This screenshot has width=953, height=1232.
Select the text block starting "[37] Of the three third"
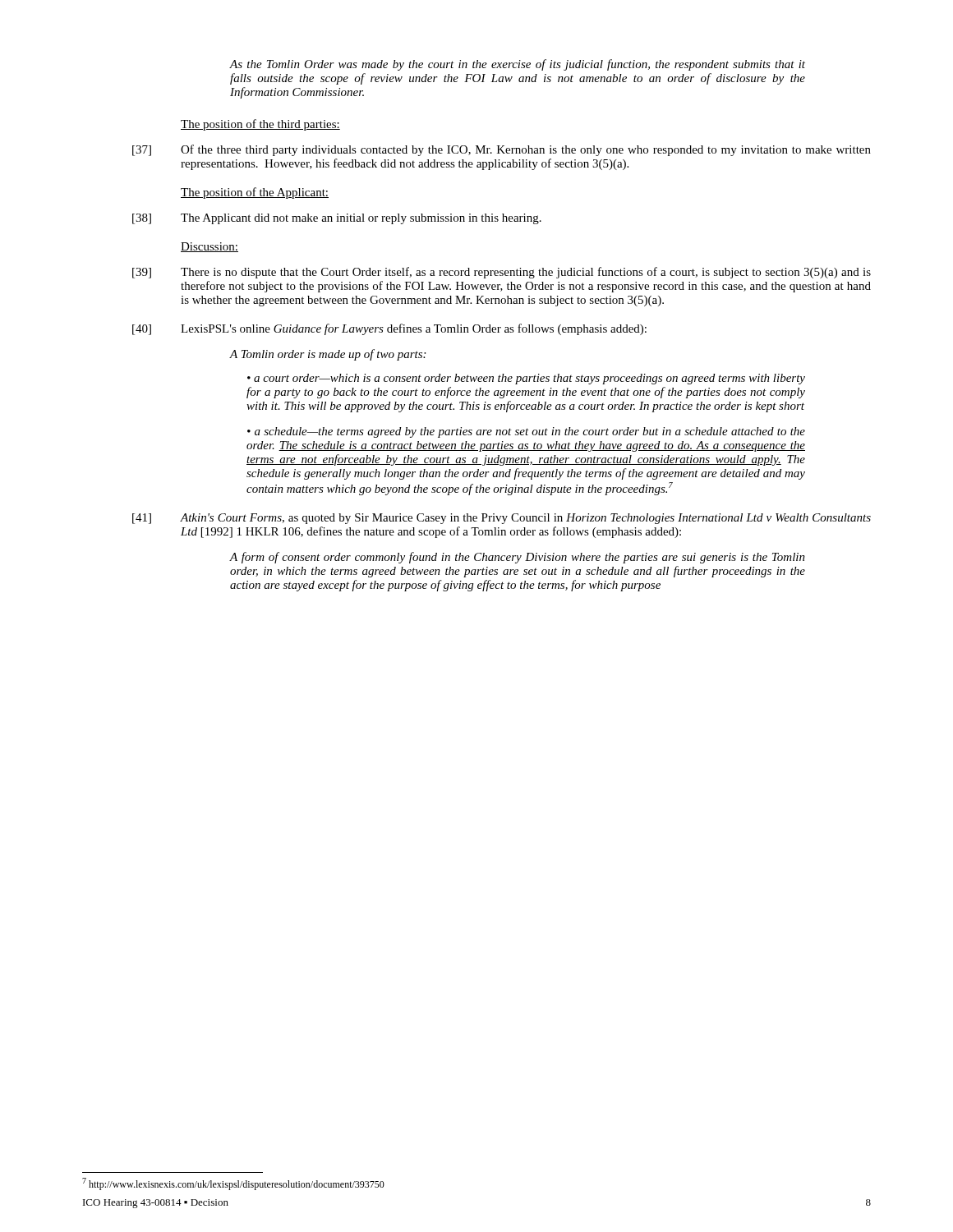point(501,157)
